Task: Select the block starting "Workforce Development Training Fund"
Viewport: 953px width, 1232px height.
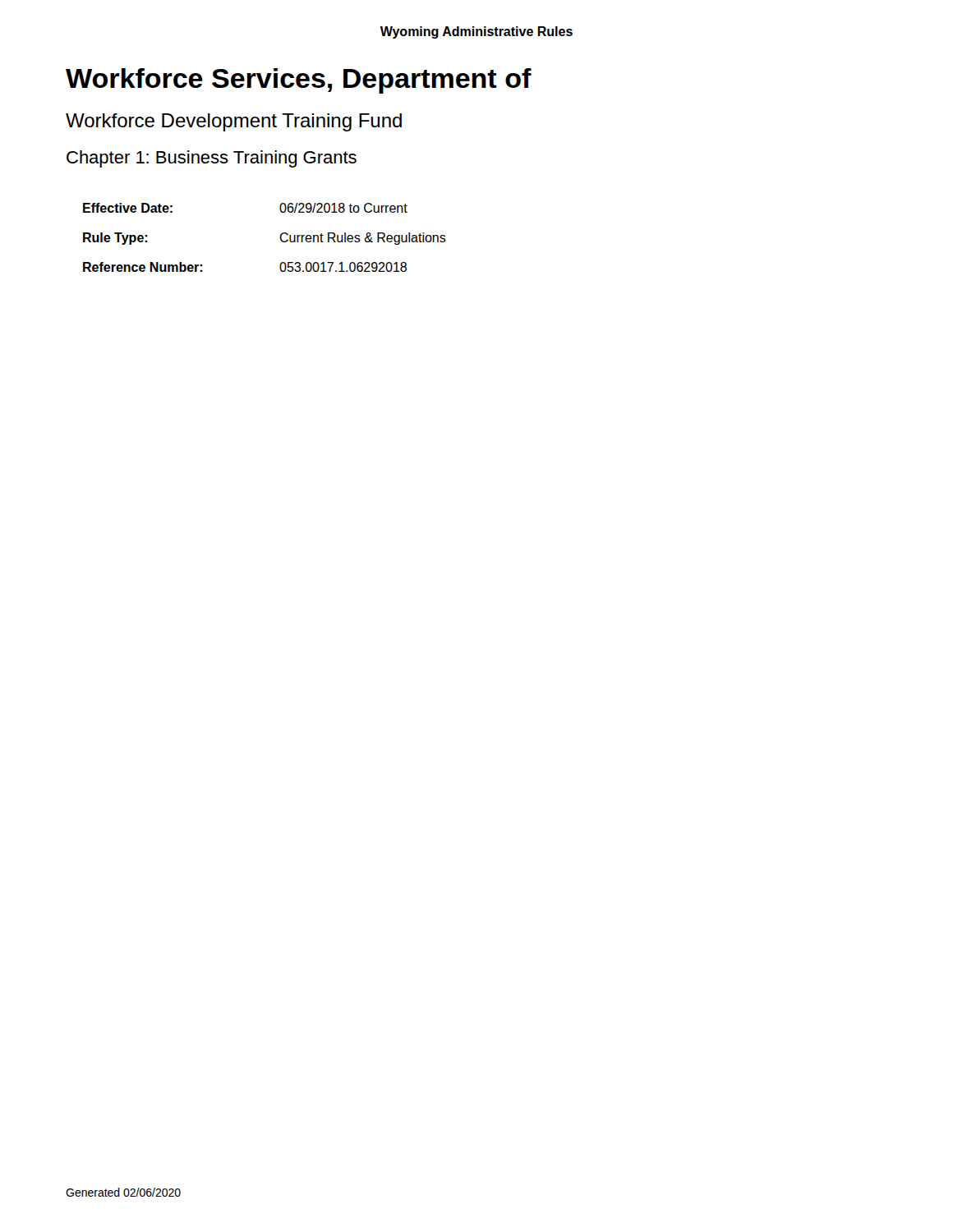Action: click(234, 120)
